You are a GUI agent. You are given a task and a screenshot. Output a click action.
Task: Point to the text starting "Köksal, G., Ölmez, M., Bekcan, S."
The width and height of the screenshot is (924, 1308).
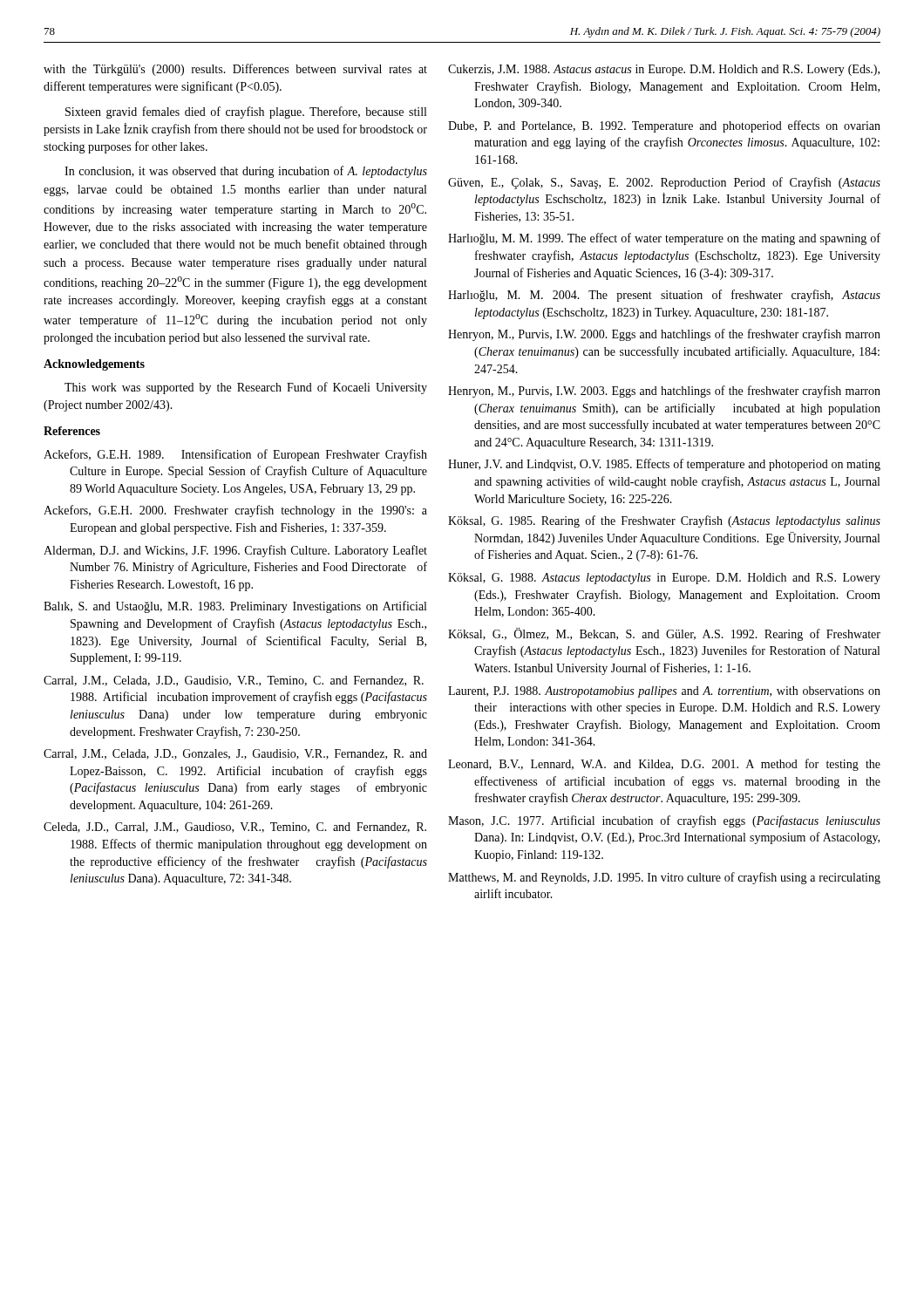point(664,651)
